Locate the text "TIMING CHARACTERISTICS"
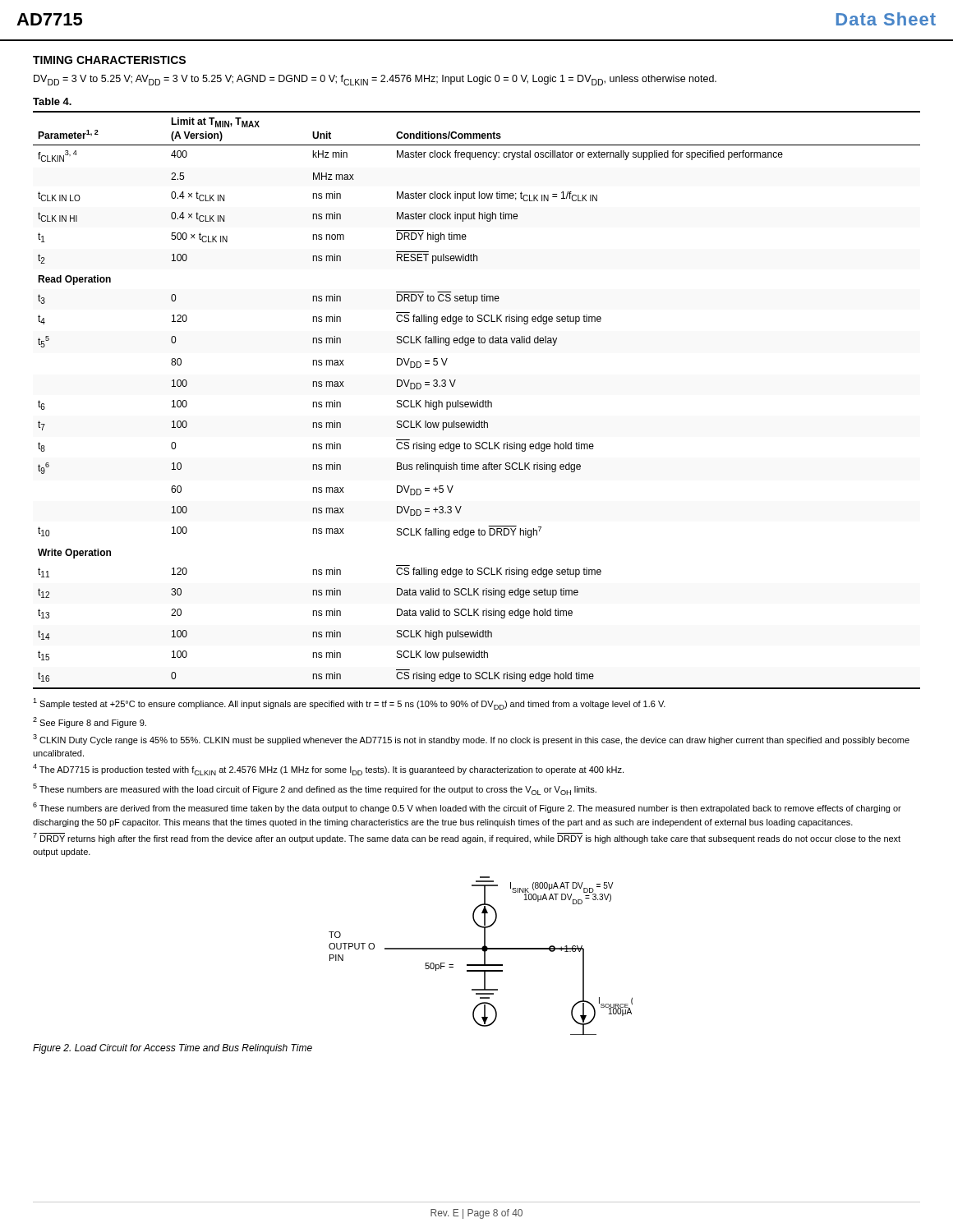Viewport: 953px width, 1232px height. pyautogui.click(x=110, y=60)
